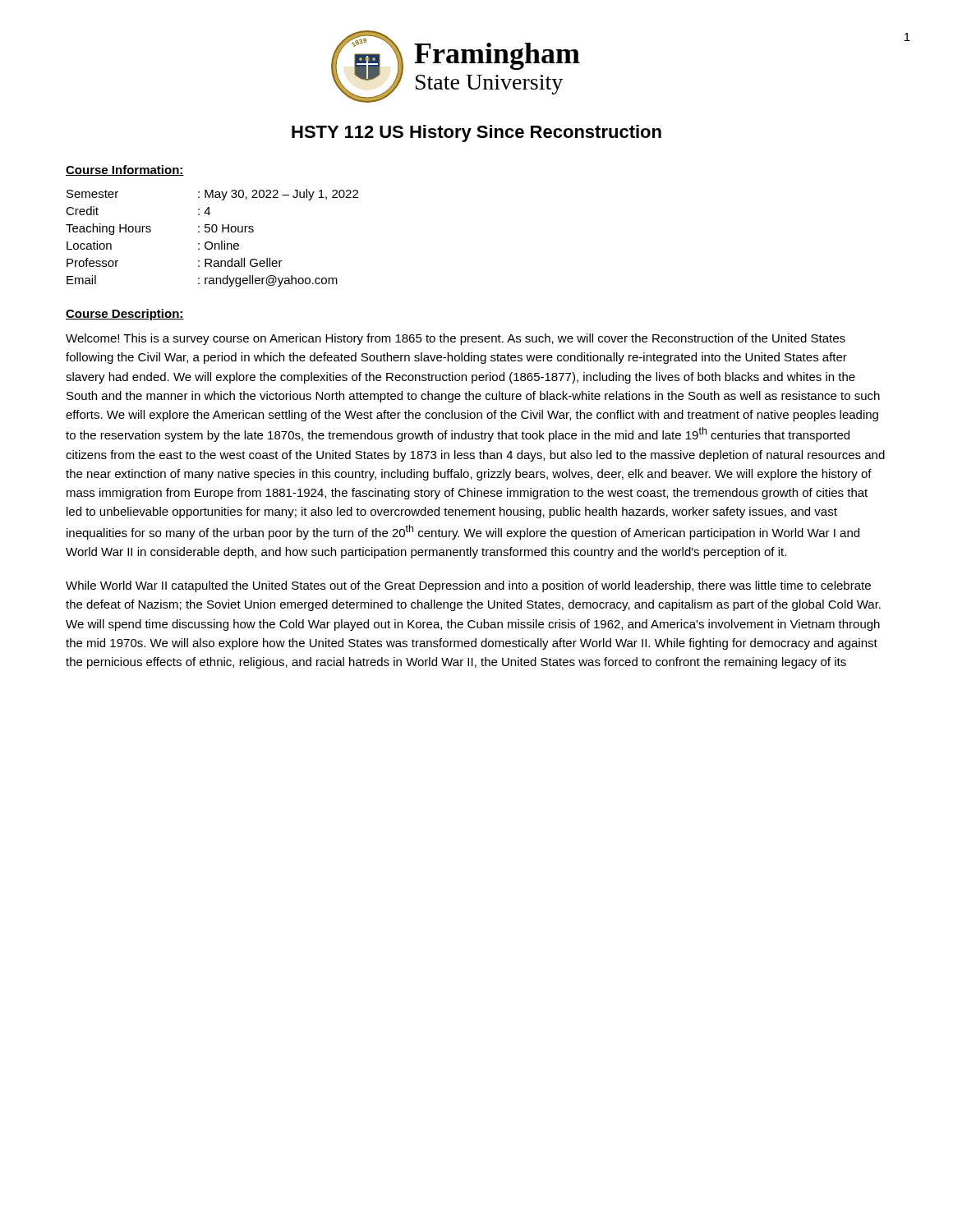Image resolution: width=953 pixels, height=1232 pixels.
Task: Find the logo
Action: tap(476, 52)
